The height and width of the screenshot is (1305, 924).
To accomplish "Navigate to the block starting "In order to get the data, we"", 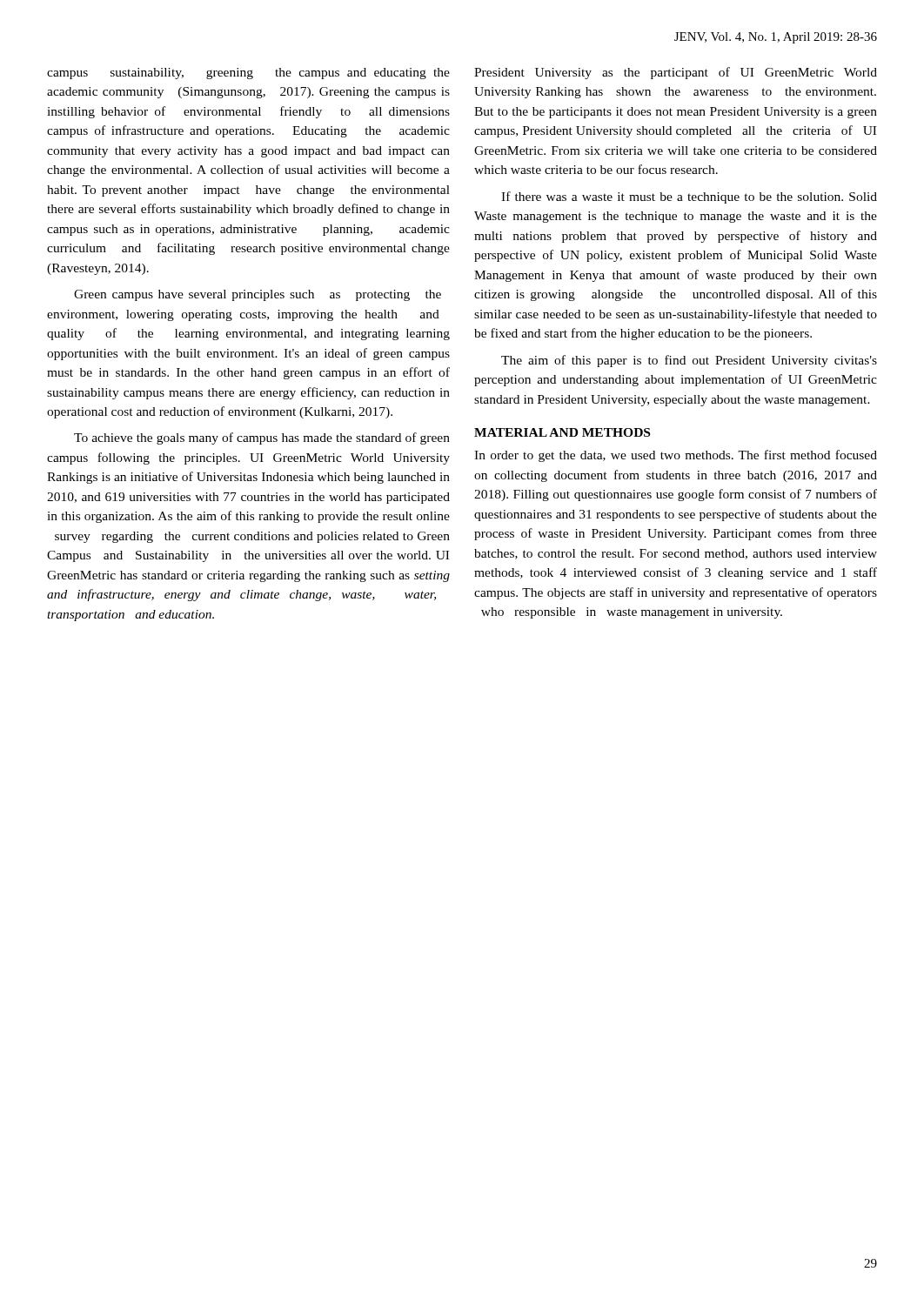I will [676, 534].
